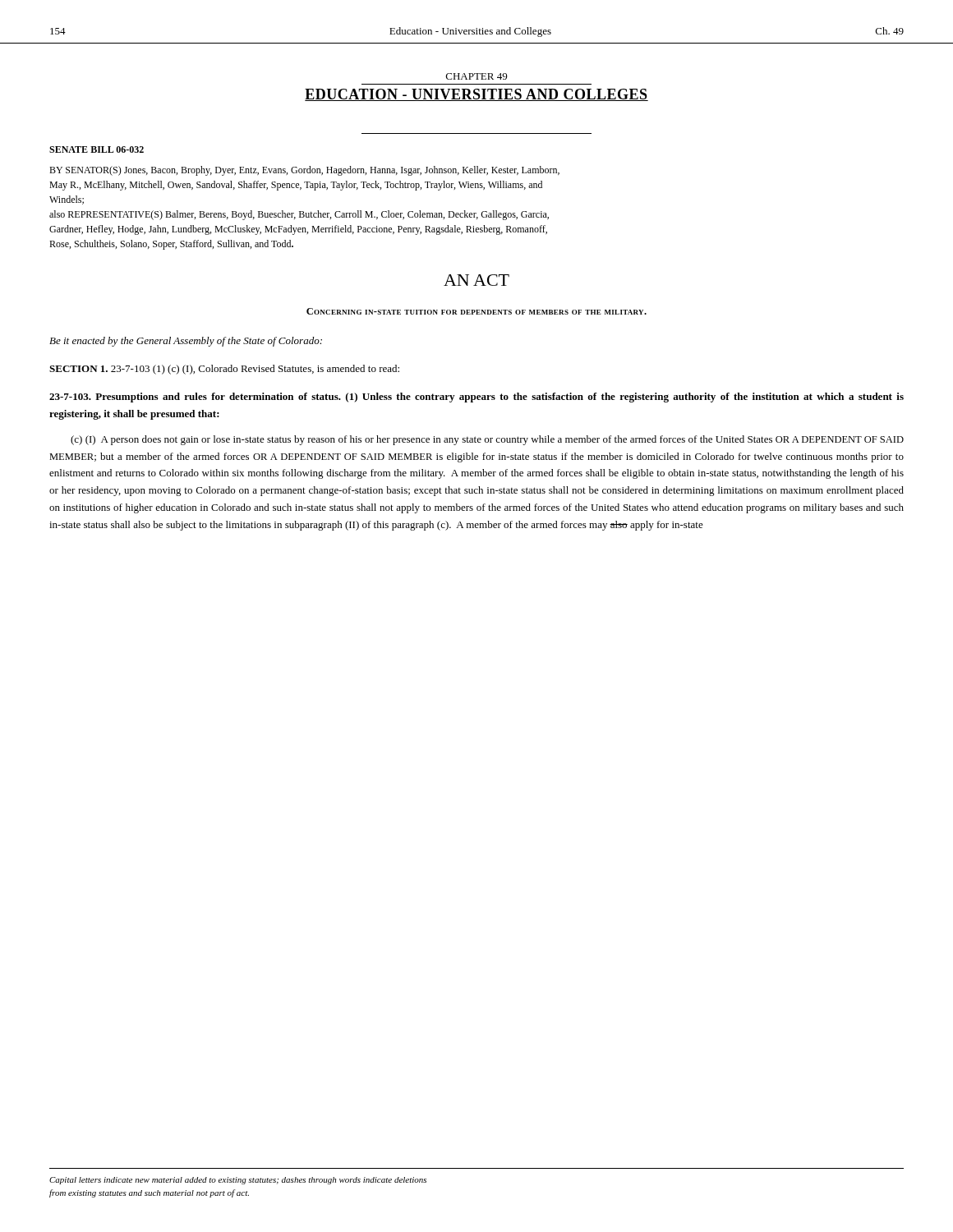Select the text that reads "SENATE BILL 06-032"
This screenshot has height=1232, width=953.
point(97,150)
